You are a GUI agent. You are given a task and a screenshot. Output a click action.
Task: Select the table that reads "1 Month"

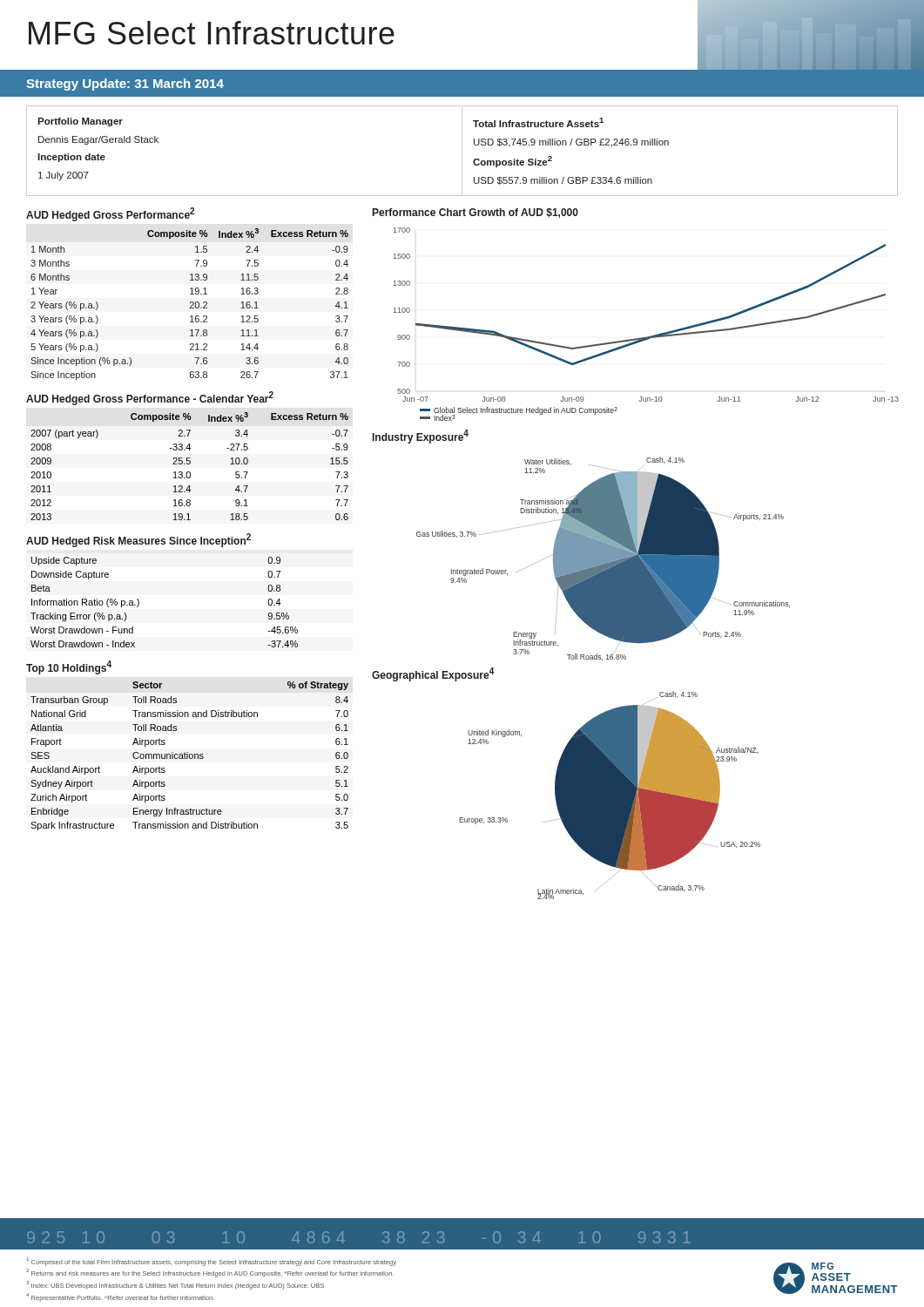coord(189,303)
